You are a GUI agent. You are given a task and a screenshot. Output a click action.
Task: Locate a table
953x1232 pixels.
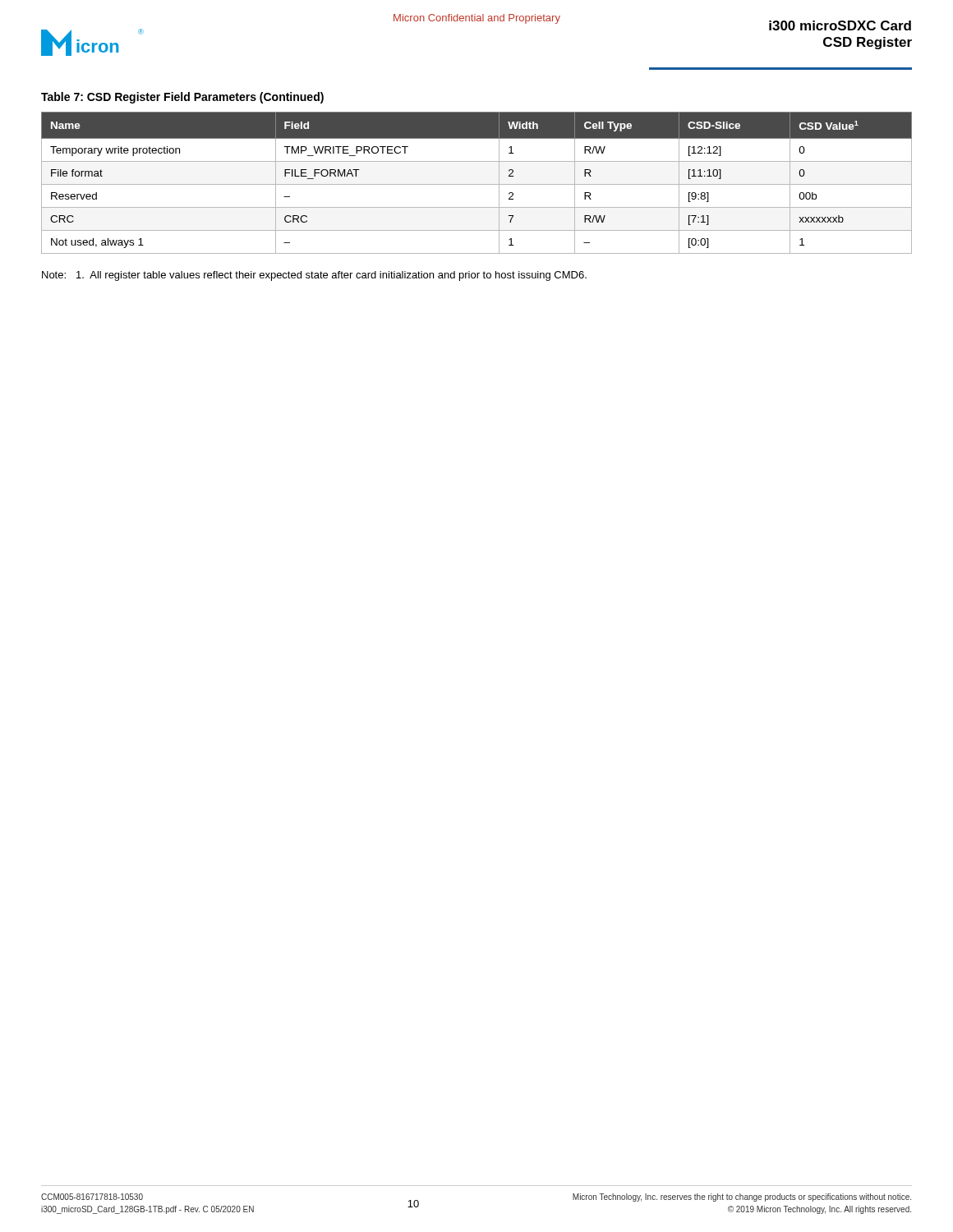[x=476, y=183]
